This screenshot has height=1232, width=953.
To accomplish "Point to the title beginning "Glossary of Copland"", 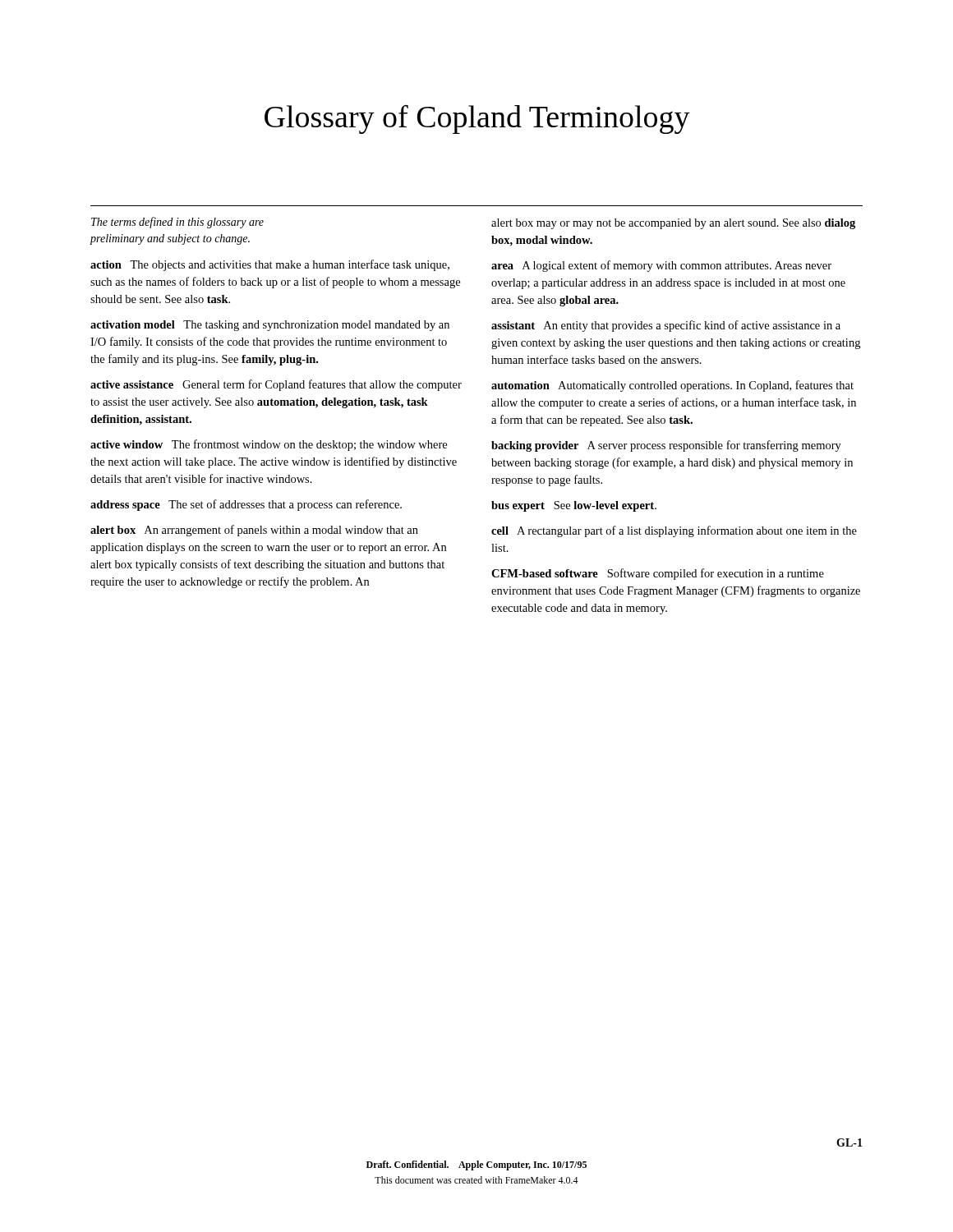I will coord(476,117).
